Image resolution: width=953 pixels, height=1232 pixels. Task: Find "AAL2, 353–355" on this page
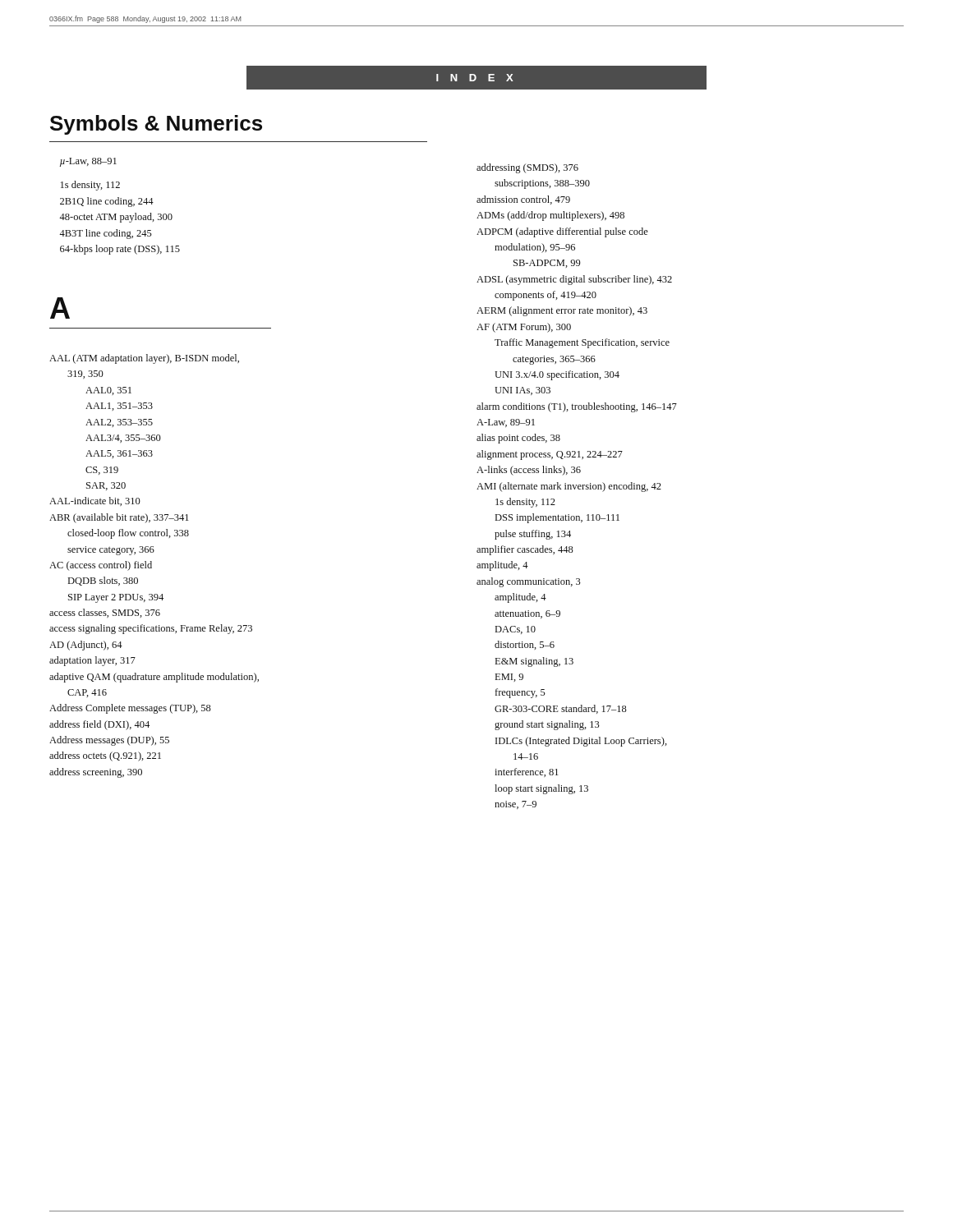tap(119, 422)
